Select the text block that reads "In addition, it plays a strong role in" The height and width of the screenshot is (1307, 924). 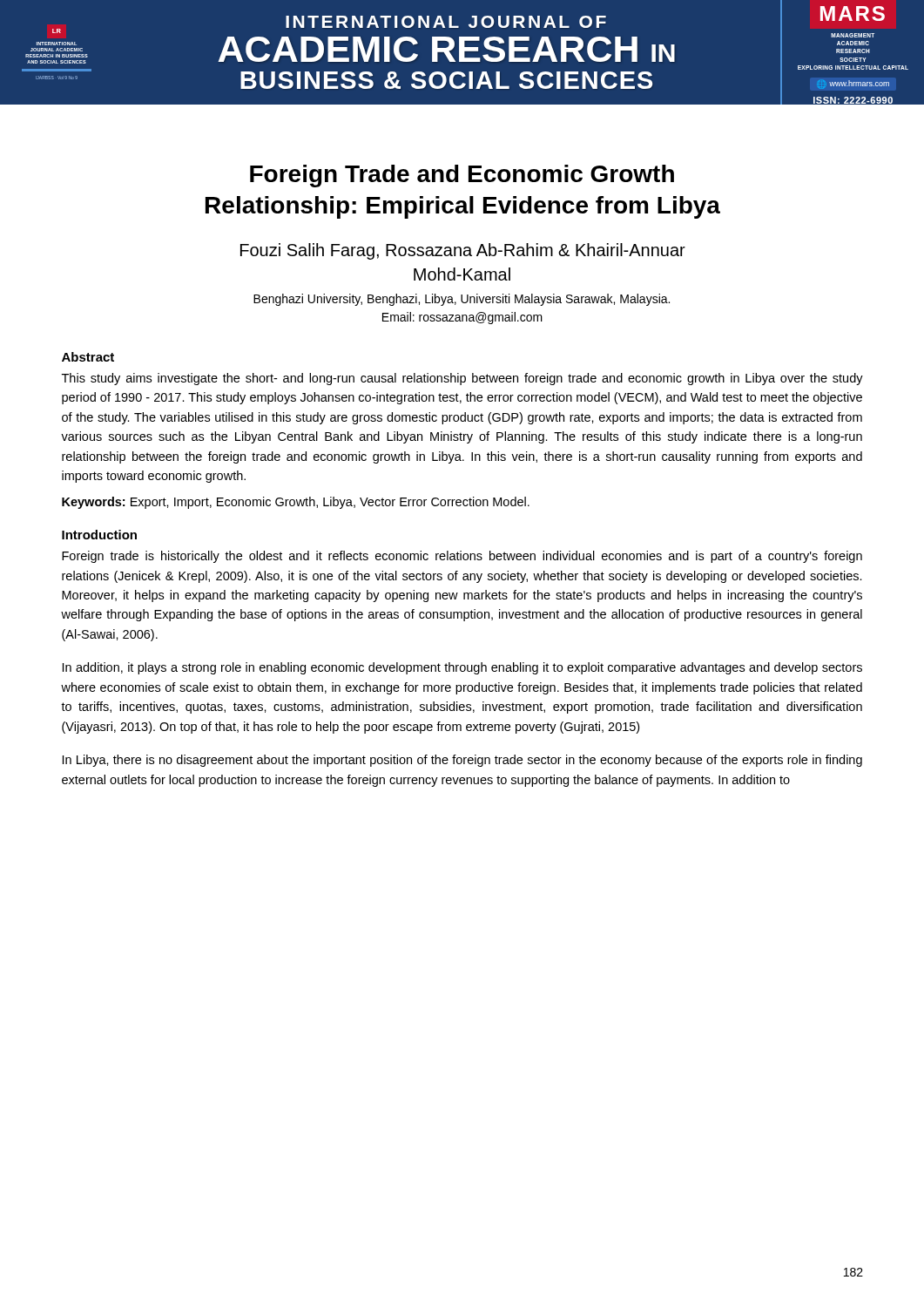coord(462,697)
